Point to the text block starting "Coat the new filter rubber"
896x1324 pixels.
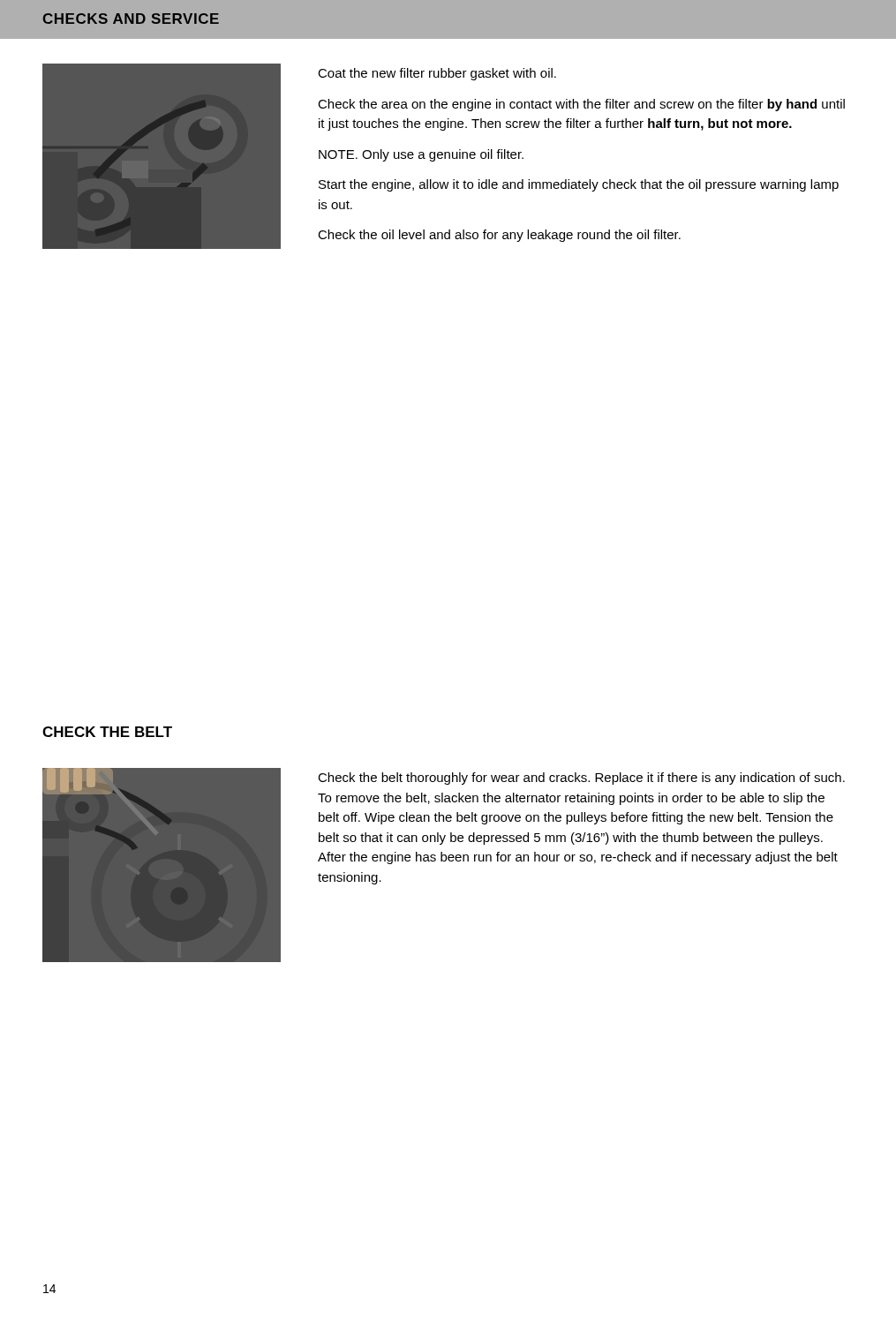coord(437,74)
